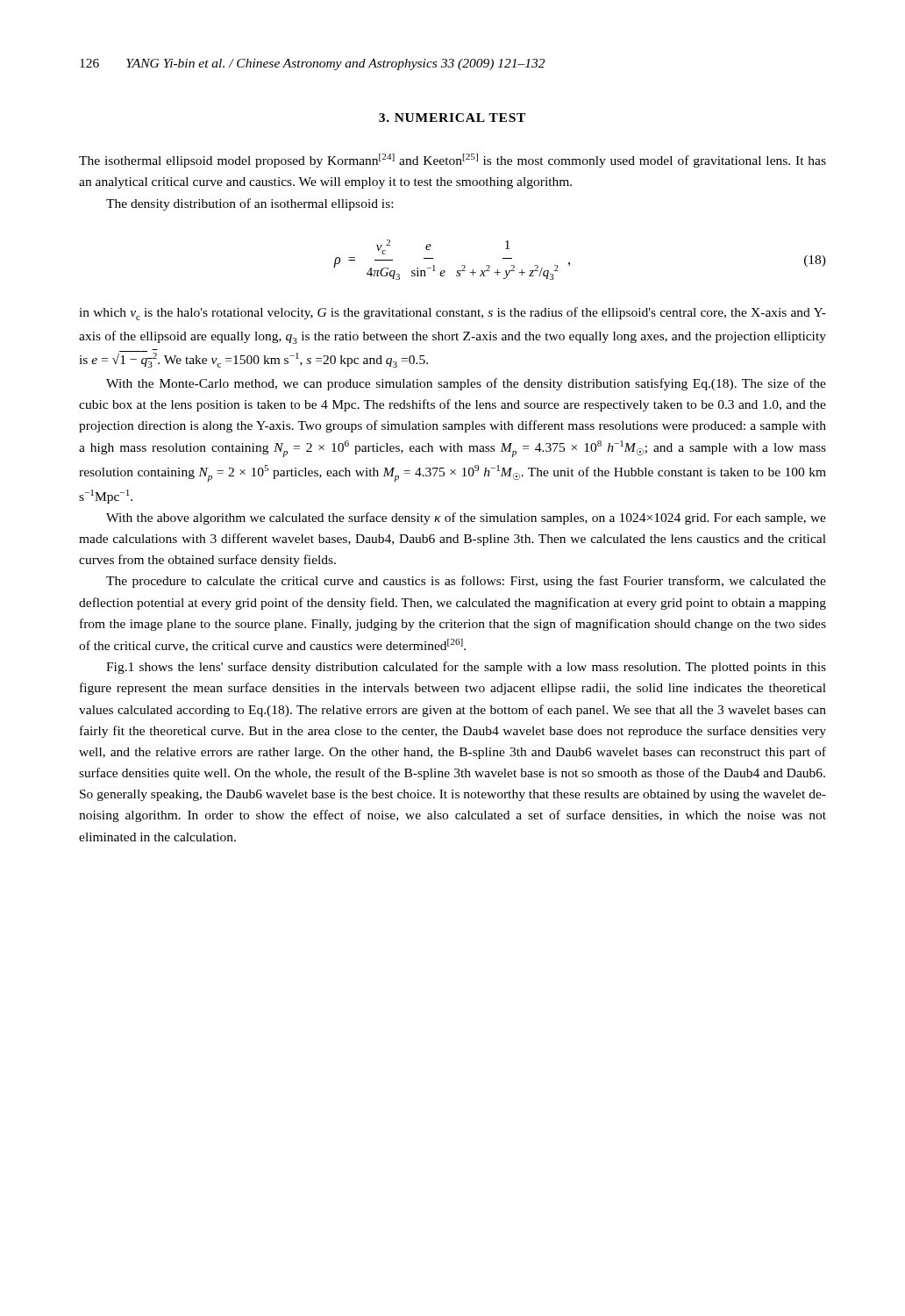Find the element starting "The isothermal ellipsoid model proposed by Kormann[24]"
The image size is (905, 1316).
coord(452,182)
